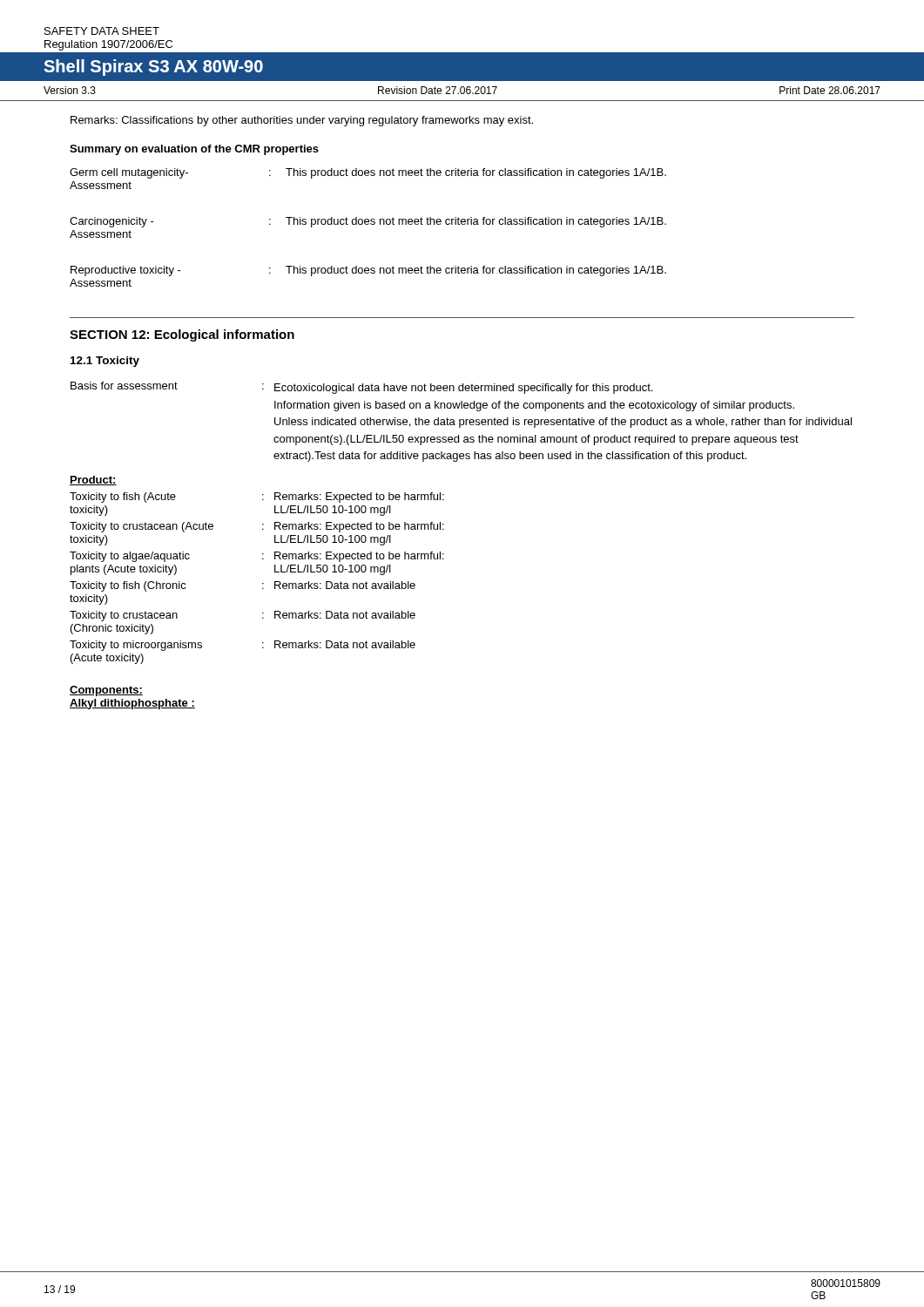
Task: Find the block on this page that starts "Toxicity to crustacean (Acutetoxicity)"
Action: tap(148, 527)
